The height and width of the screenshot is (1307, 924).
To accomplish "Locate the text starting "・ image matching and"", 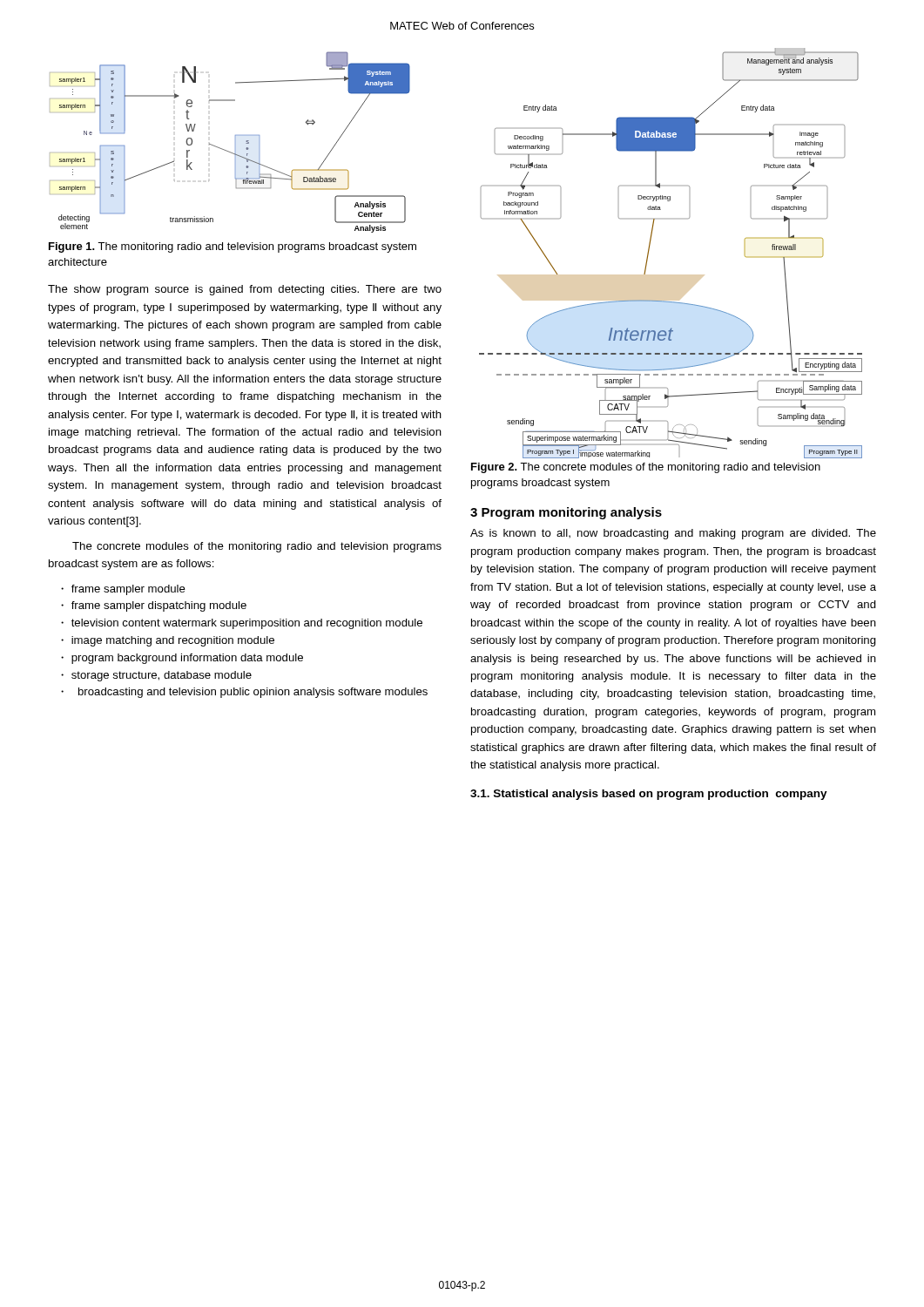I will (166, 640).
